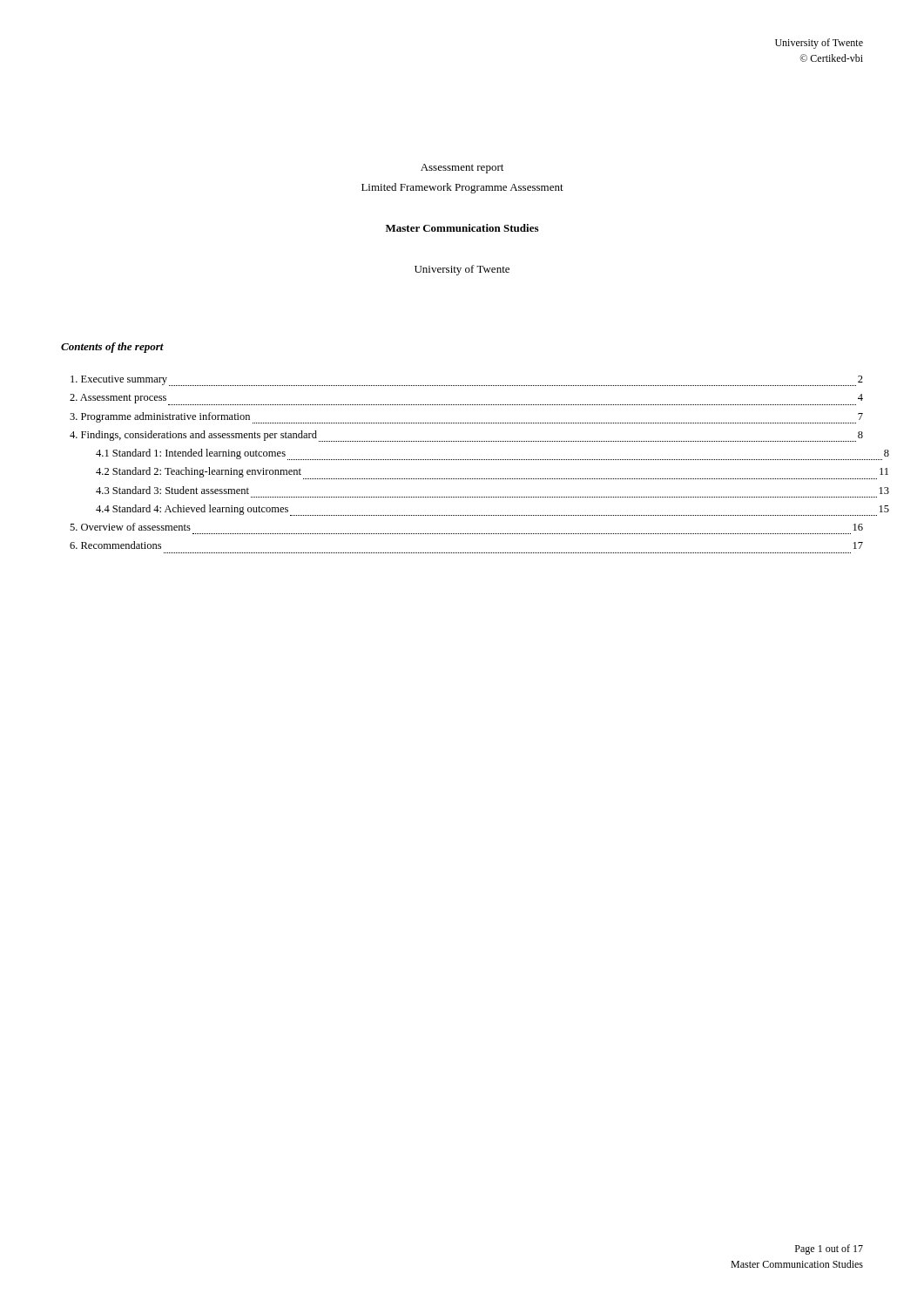Click where it says "Contents of the report"
Screen dimensions: 1307x924
coord(112,346)
